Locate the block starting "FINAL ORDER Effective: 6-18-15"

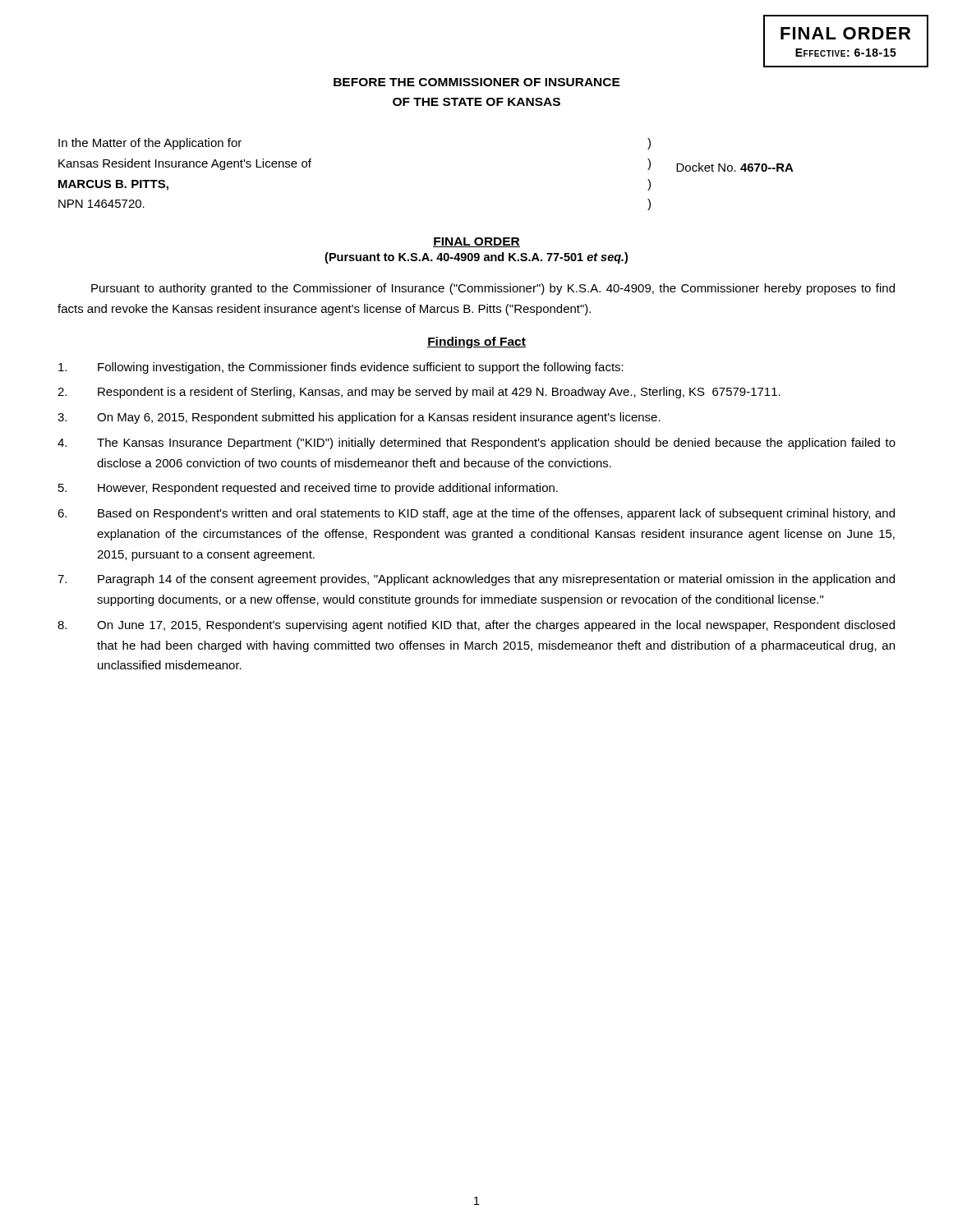(x=846, y=41)
